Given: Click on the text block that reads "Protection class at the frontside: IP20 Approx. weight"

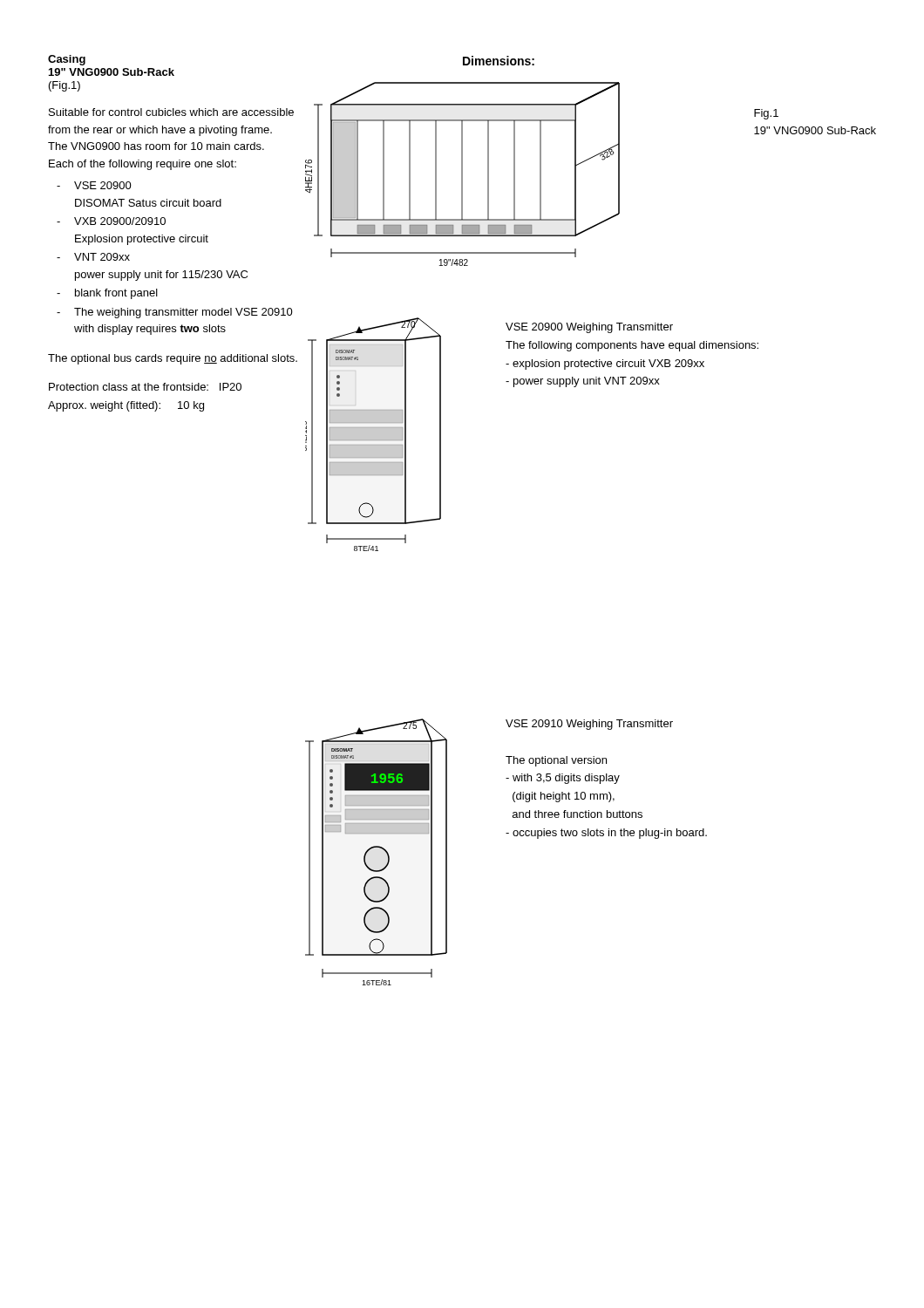Looking at the screenshot, I should pyautogui.click(x=145, y=396).
